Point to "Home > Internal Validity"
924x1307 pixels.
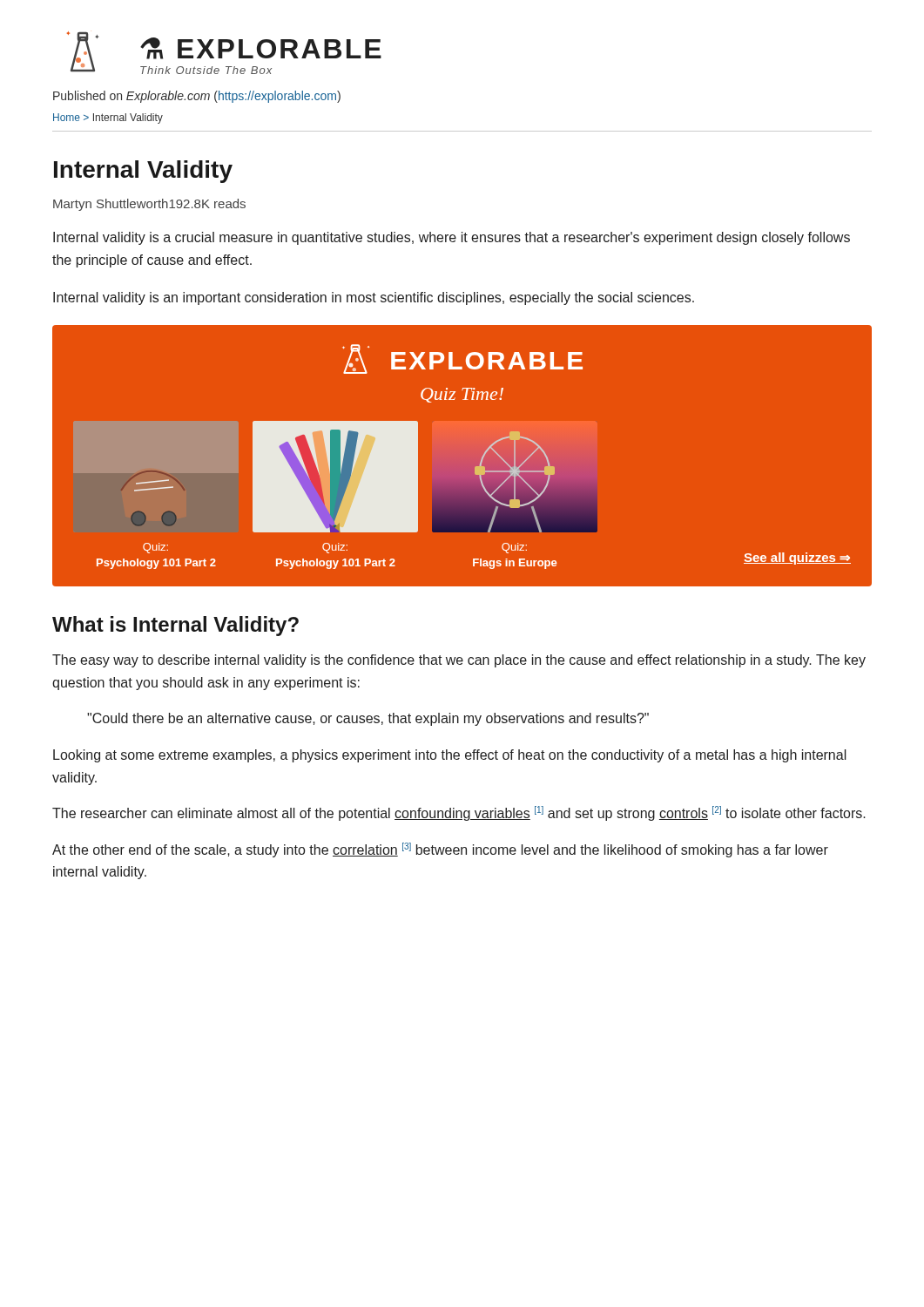108,118
